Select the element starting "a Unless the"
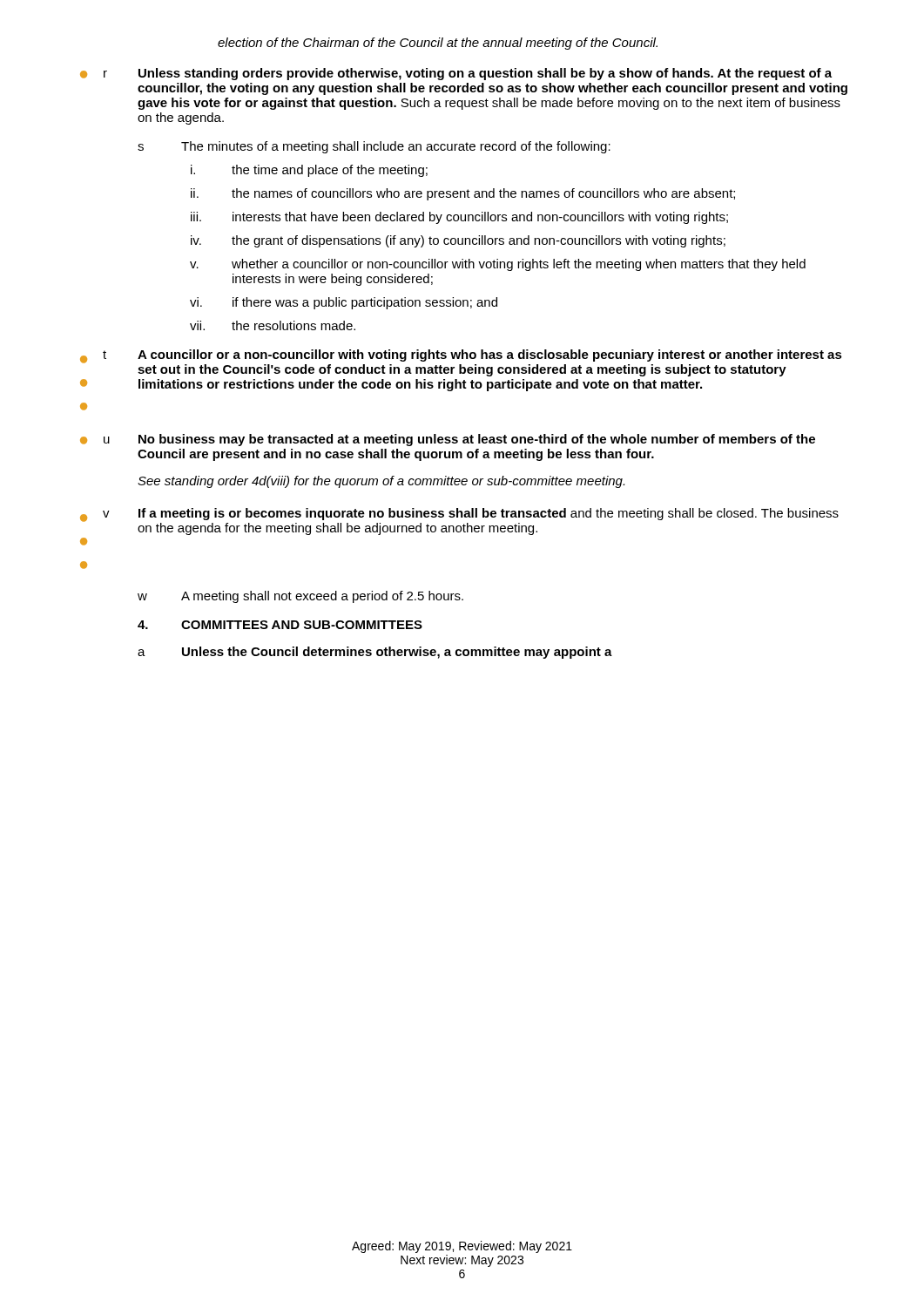Image resolution: width=924 pixels, height=1307 pixels. tap(496, 651)
